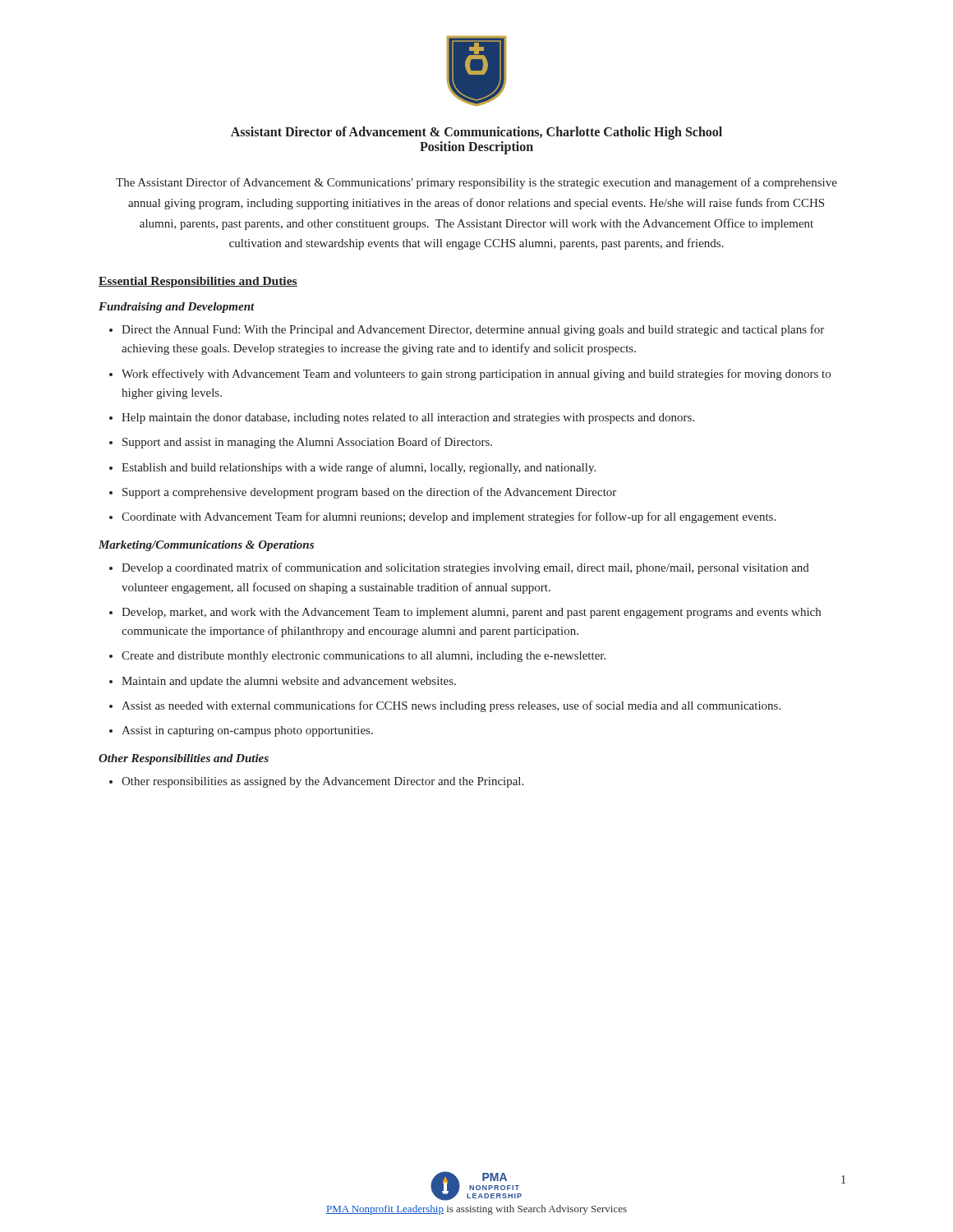Locate the text starting "Assistant Director of"
This screenshot has width=953, height=1232.
tap(476, 140)
